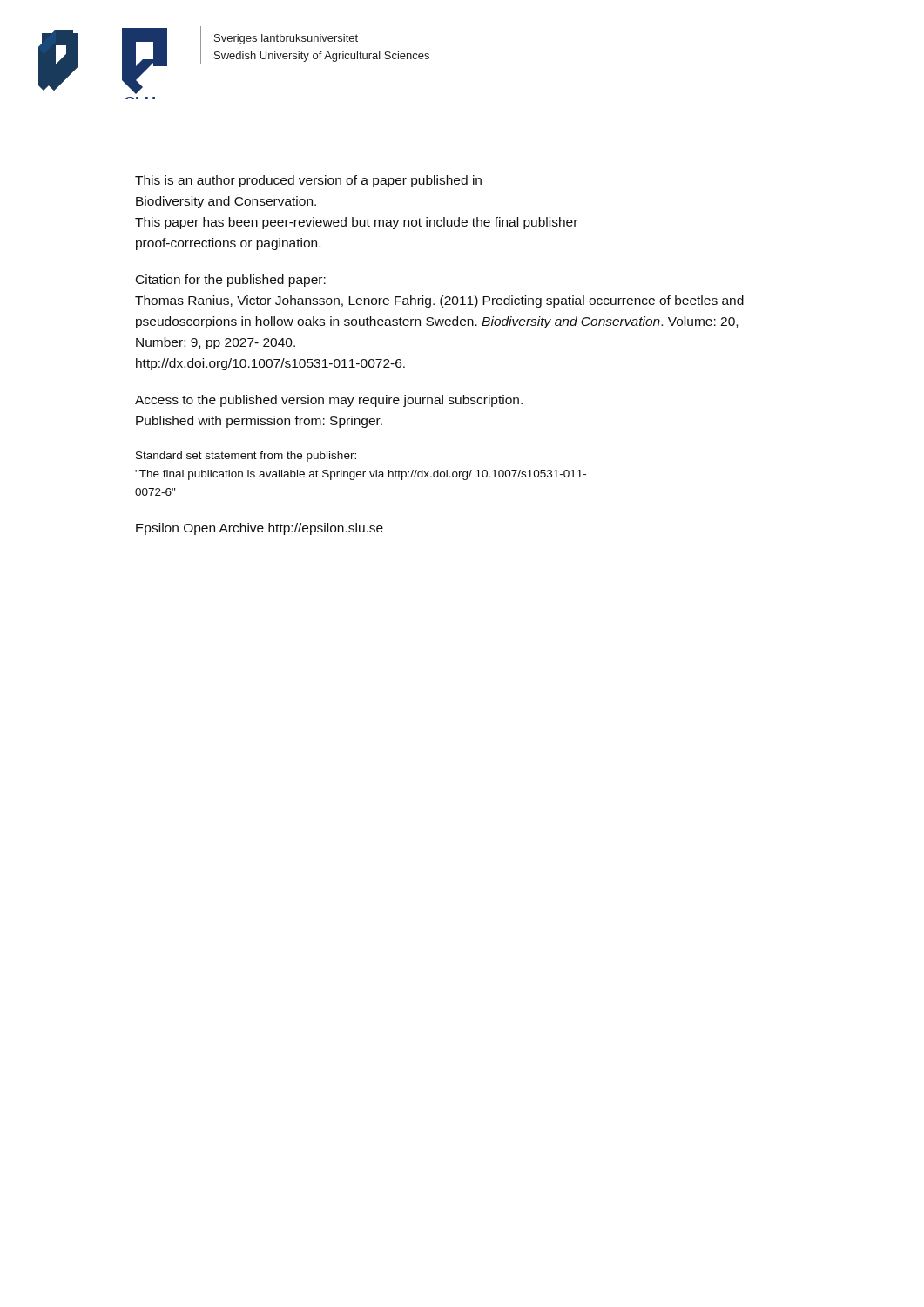Where is the passage that starts "This is an author produced version of a"?
Screen dimensions: 1307x924
click(453, 212)
